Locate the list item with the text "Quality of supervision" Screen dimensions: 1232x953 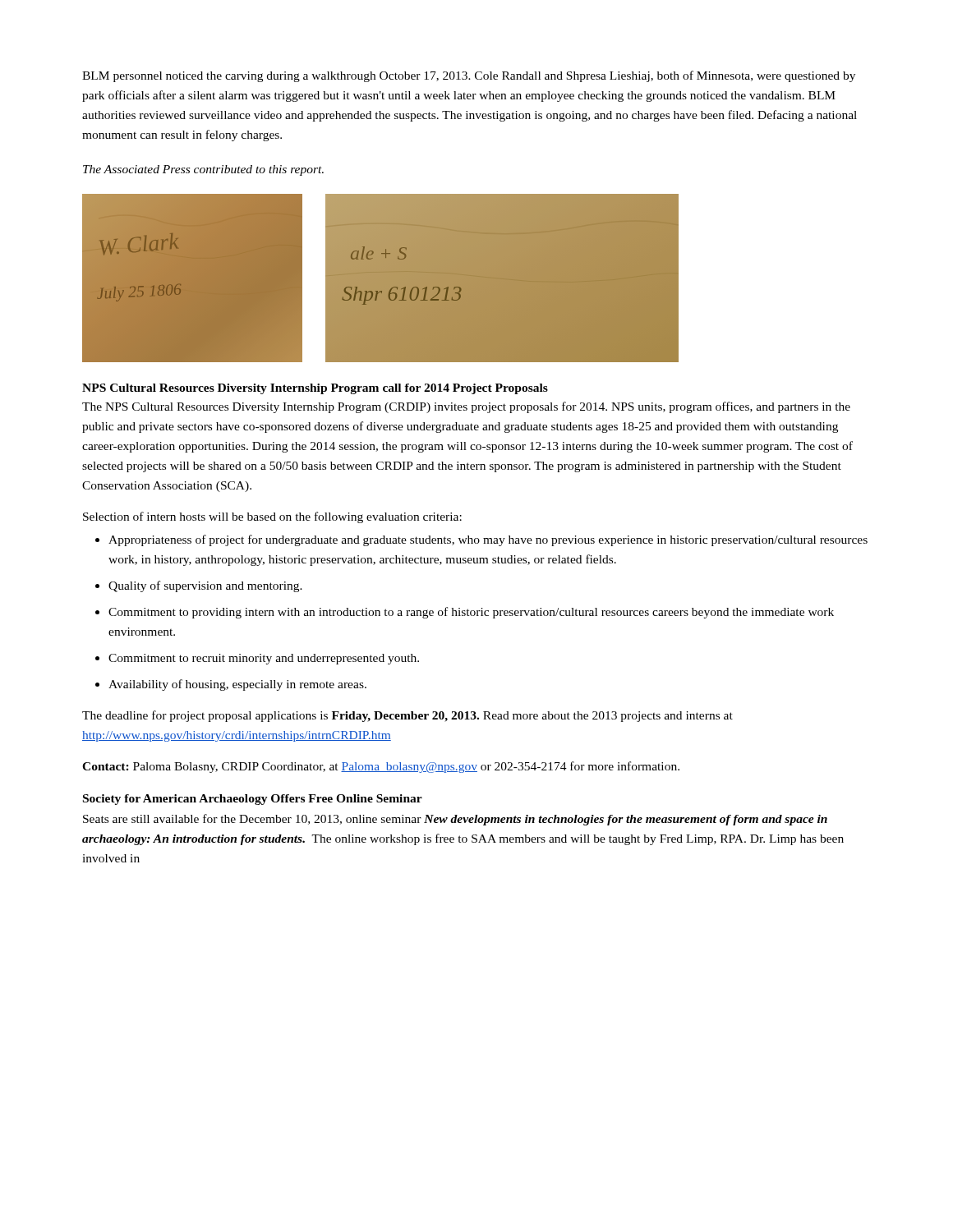coord(199,586)
